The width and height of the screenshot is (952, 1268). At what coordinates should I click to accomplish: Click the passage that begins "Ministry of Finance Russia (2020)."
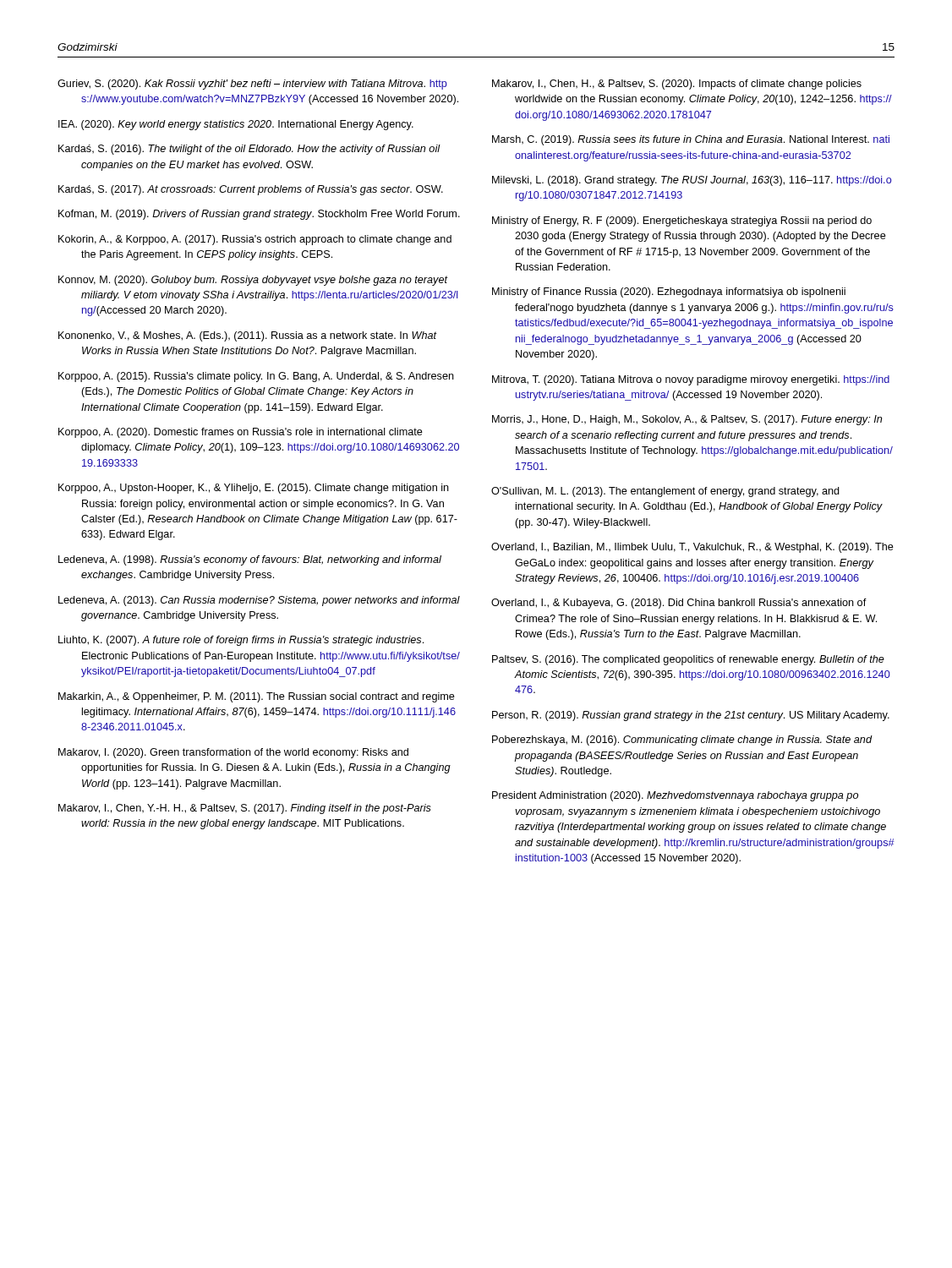coord(692,323)
